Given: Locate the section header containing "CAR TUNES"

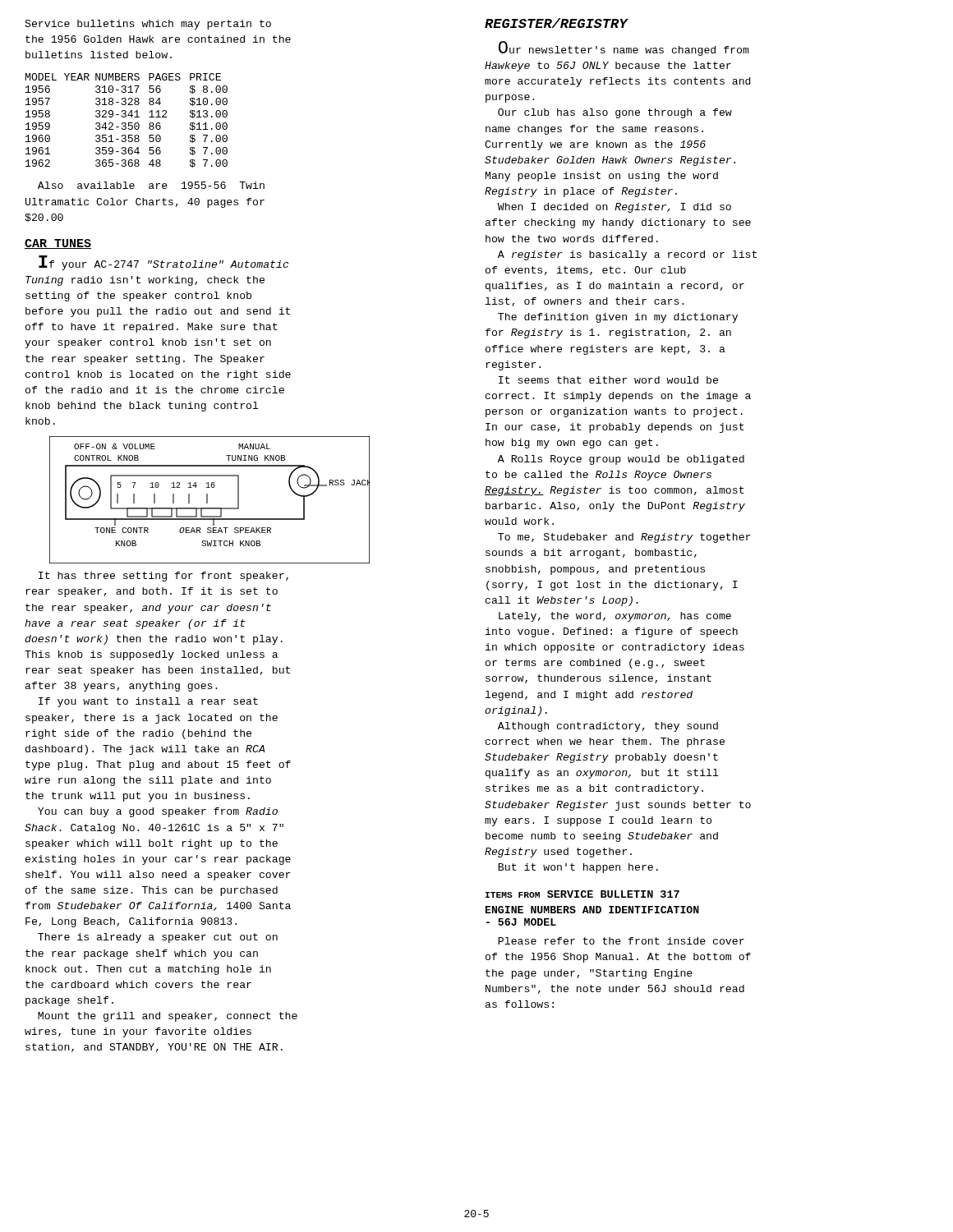Looking at the screenshot, I should pos(58,244).
